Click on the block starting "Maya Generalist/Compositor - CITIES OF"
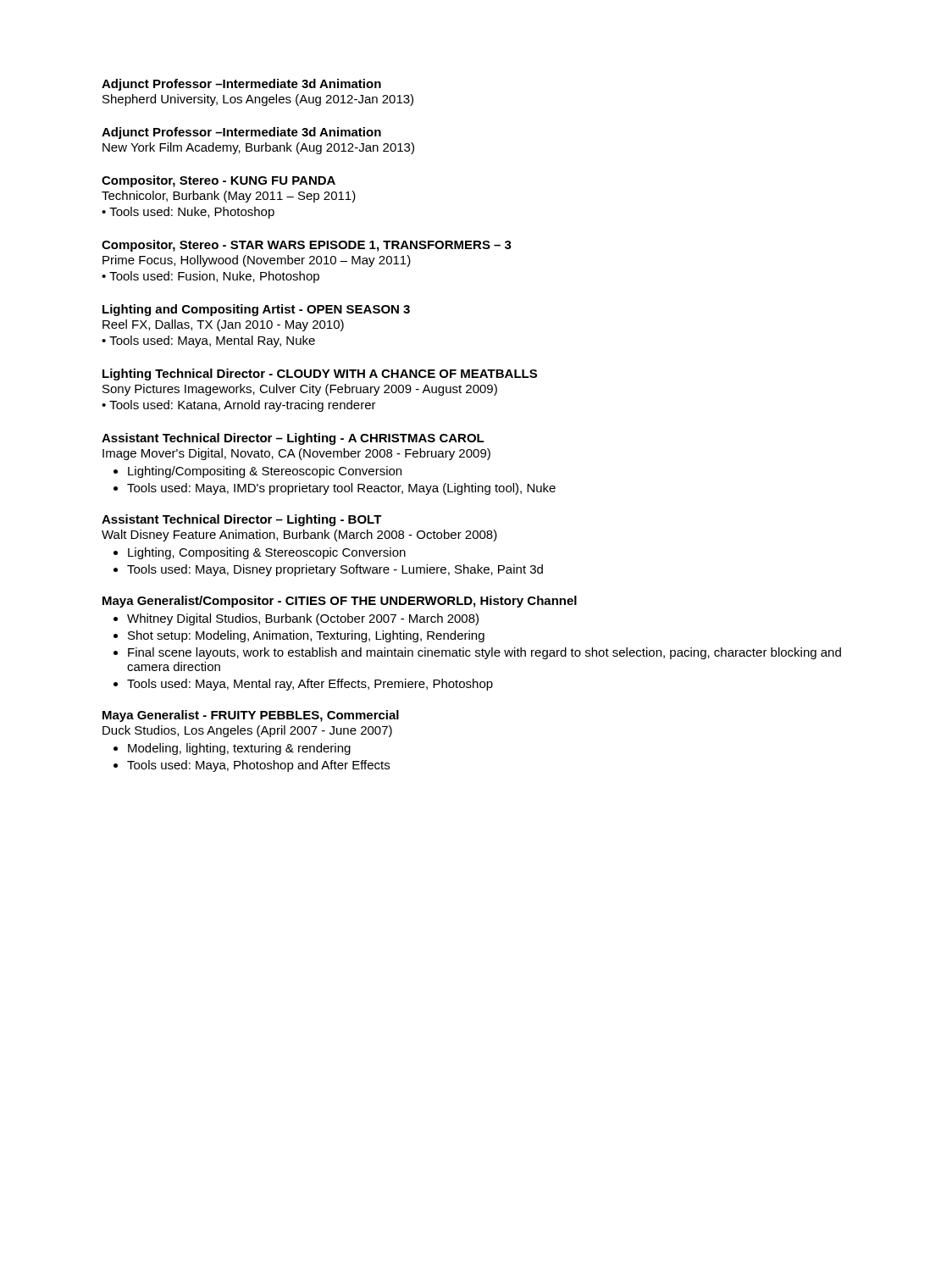Viewport: 952px width, 1271px height. click(339, 600)
